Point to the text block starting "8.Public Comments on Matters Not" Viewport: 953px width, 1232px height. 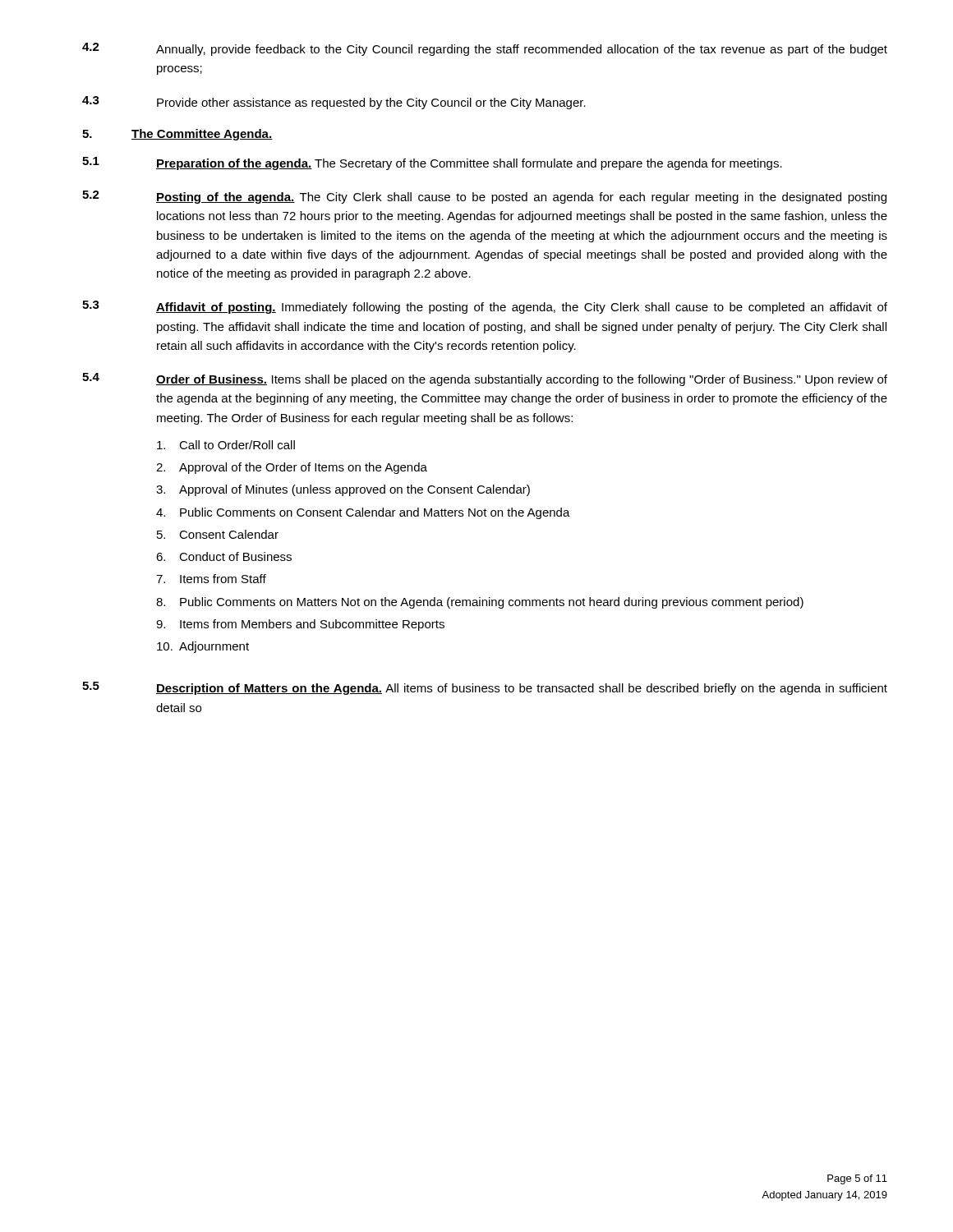522,601
